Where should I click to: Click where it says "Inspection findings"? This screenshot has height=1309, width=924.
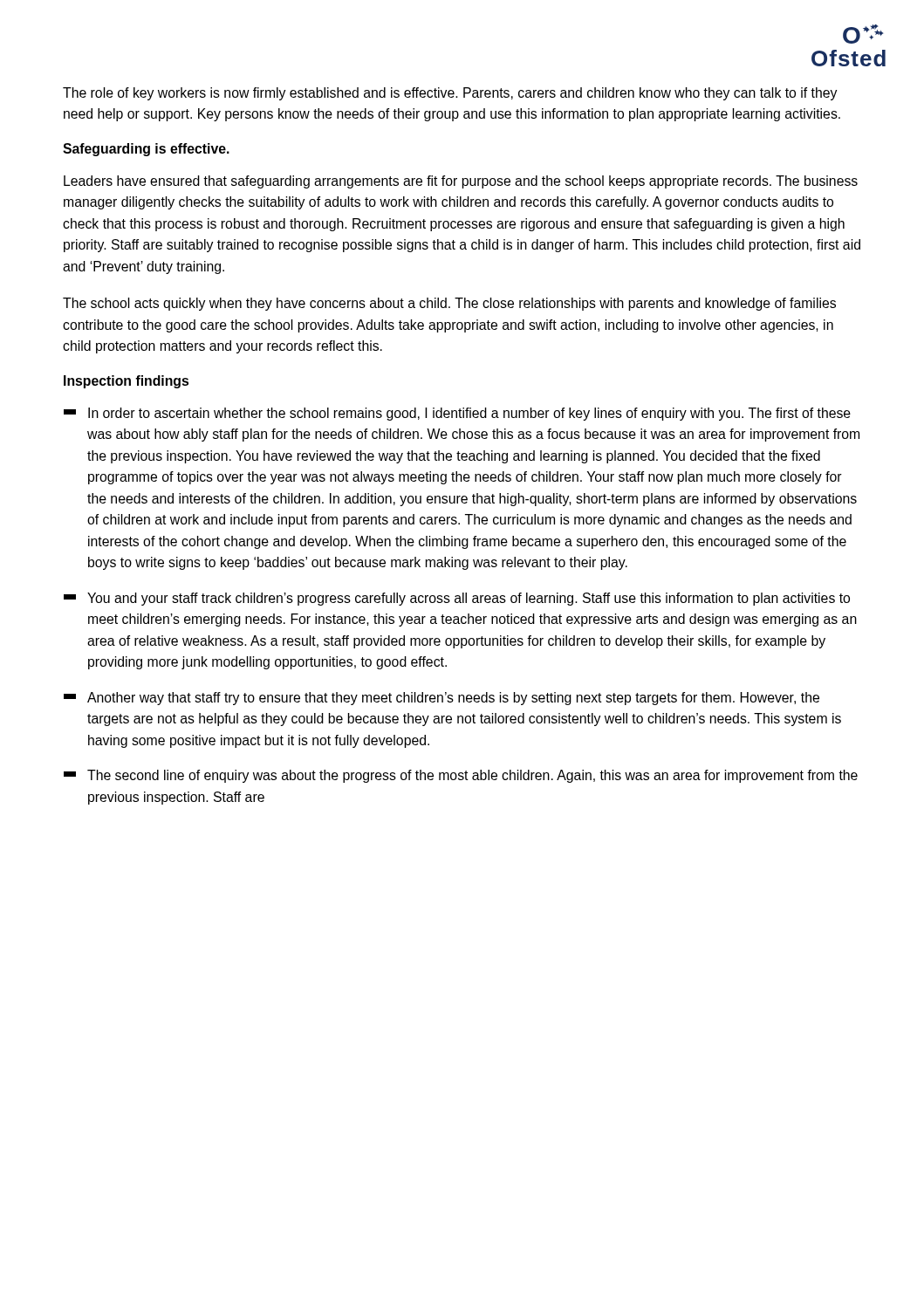click(126, 381)
